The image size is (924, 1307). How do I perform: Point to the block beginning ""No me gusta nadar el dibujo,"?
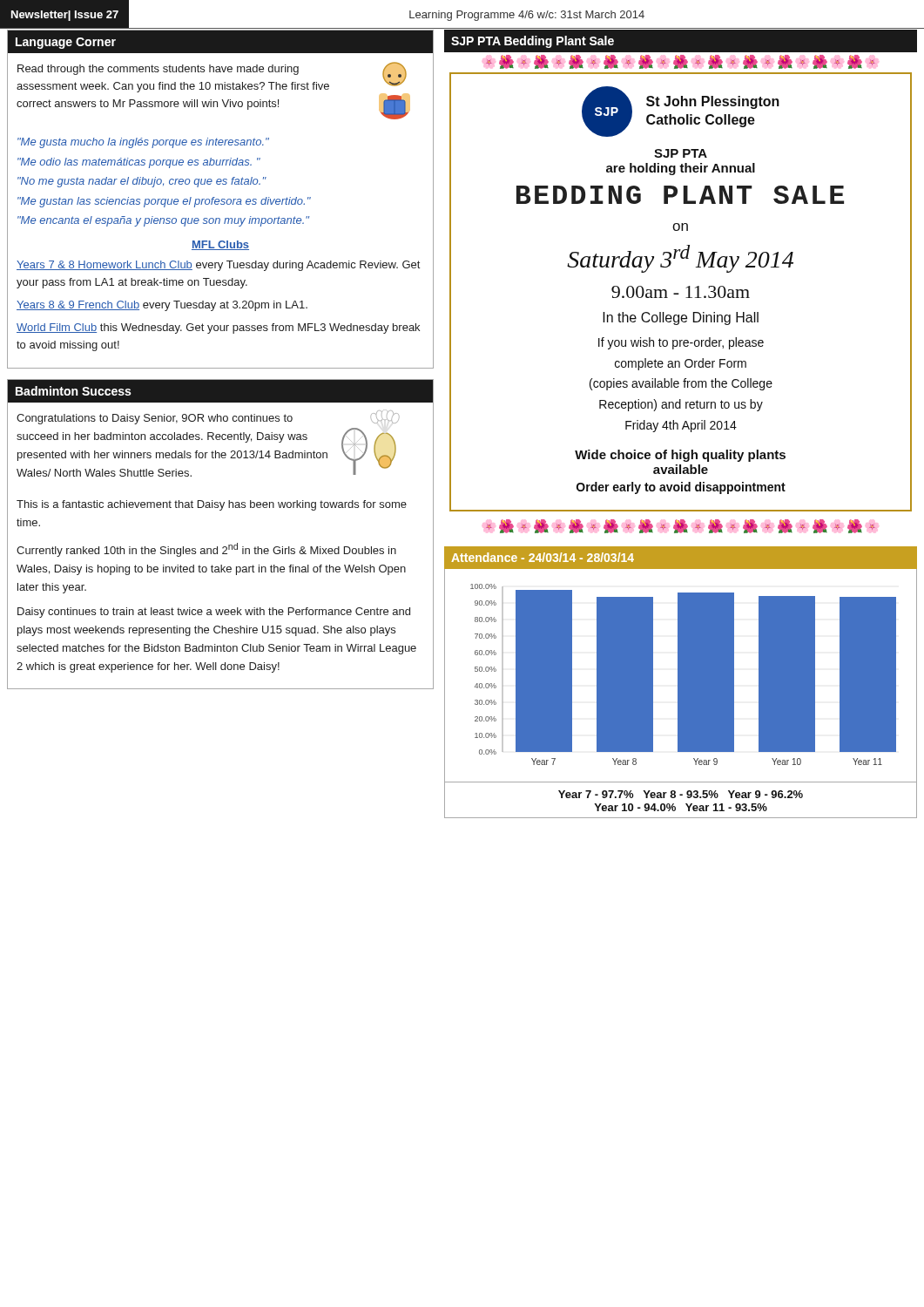pyautogui.click(x=141, y=181)
